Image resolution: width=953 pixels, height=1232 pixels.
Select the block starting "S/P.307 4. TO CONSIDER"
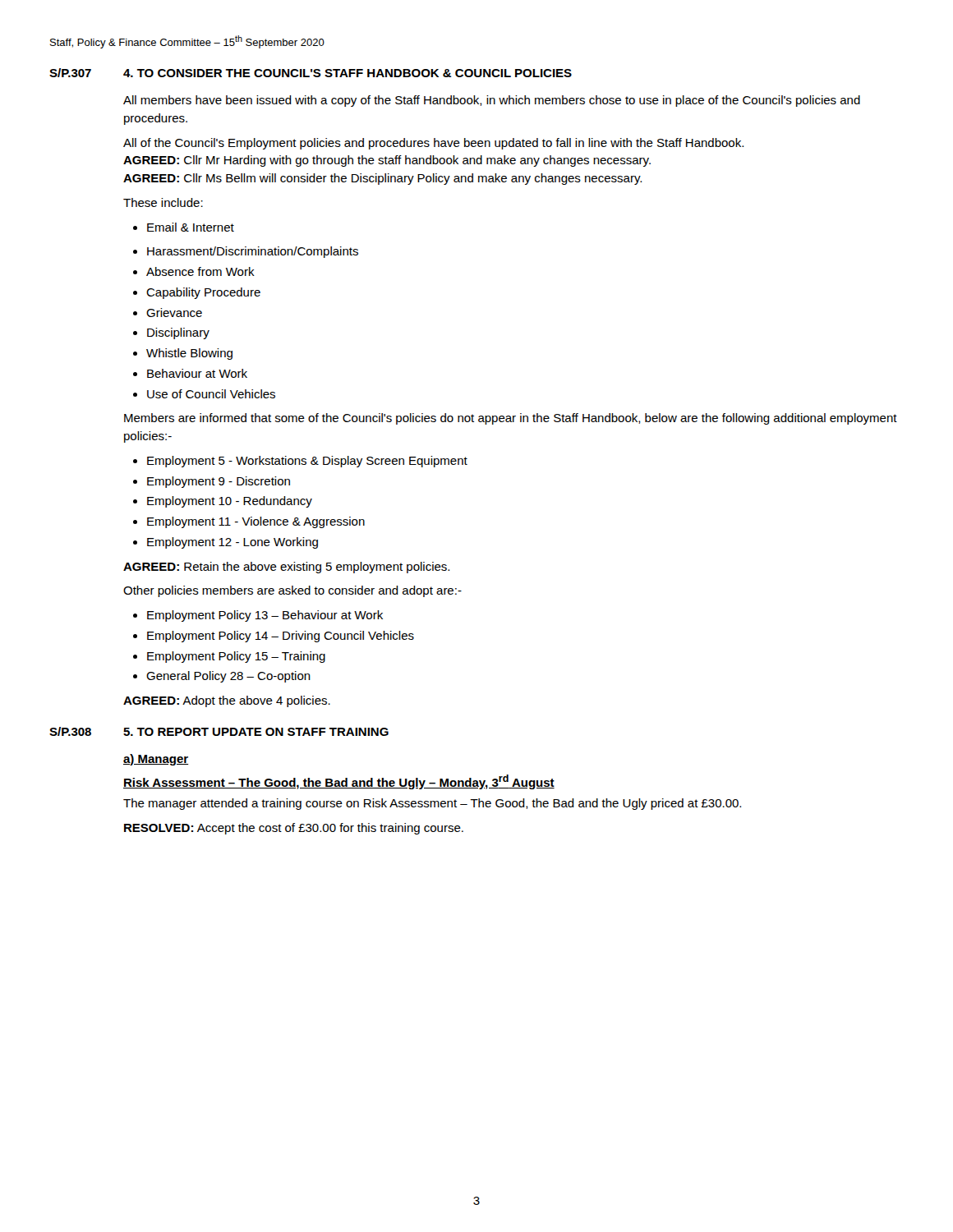476,76
